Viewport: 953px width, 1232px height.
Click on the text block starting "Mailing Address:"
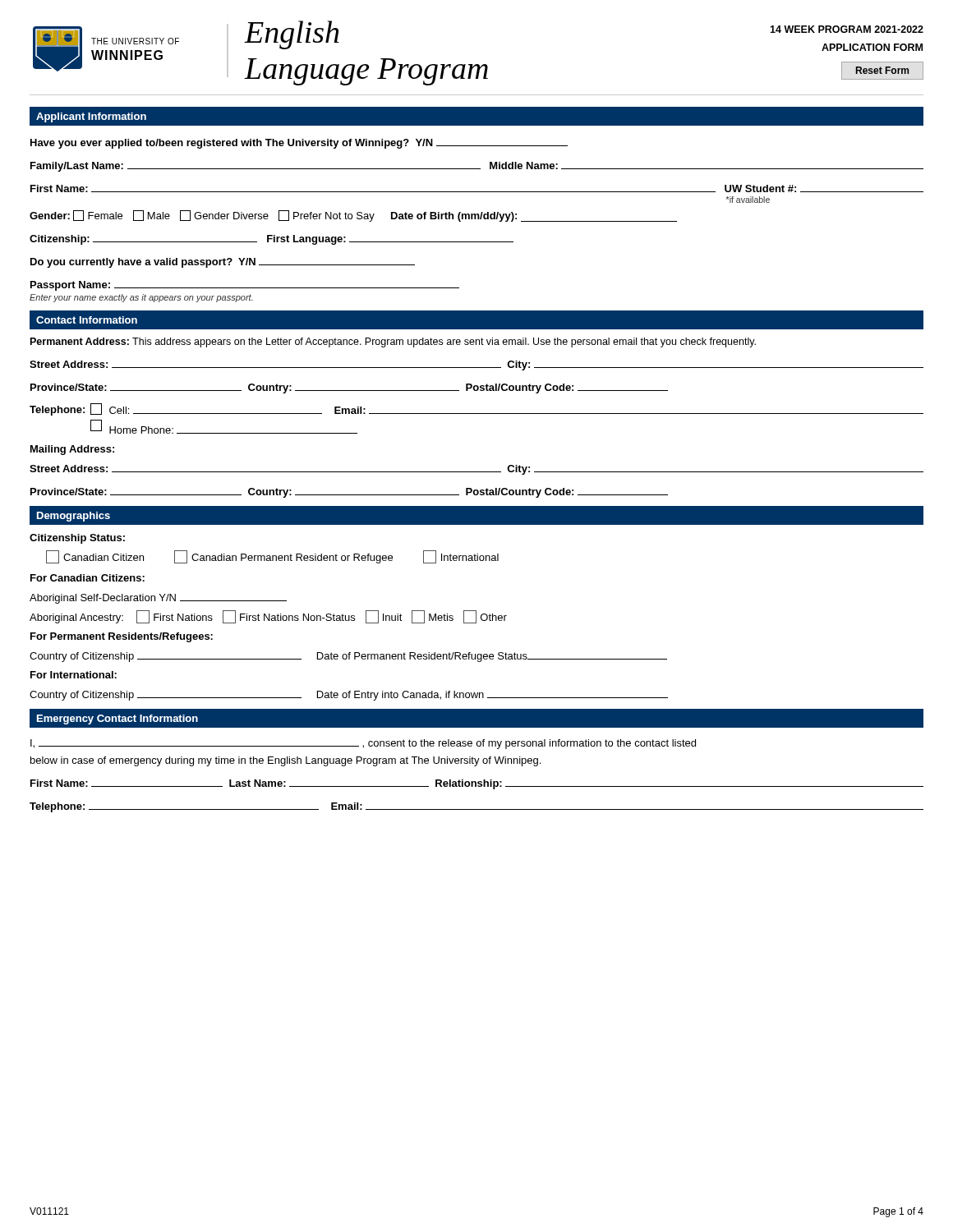point(72,449)
